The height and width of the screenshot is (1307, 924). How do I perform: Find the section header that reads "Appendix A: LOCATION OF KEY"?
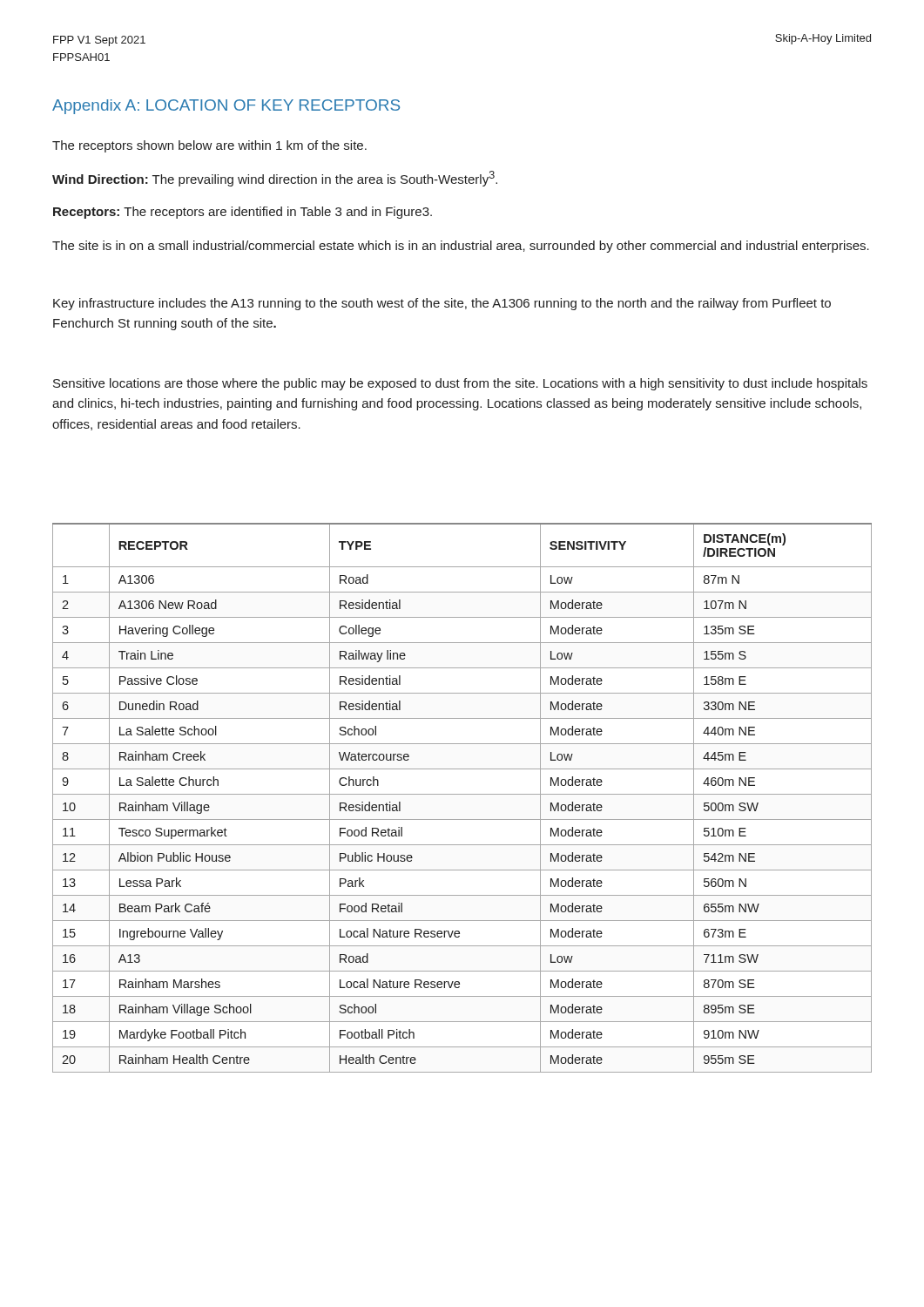pos(227,105)
